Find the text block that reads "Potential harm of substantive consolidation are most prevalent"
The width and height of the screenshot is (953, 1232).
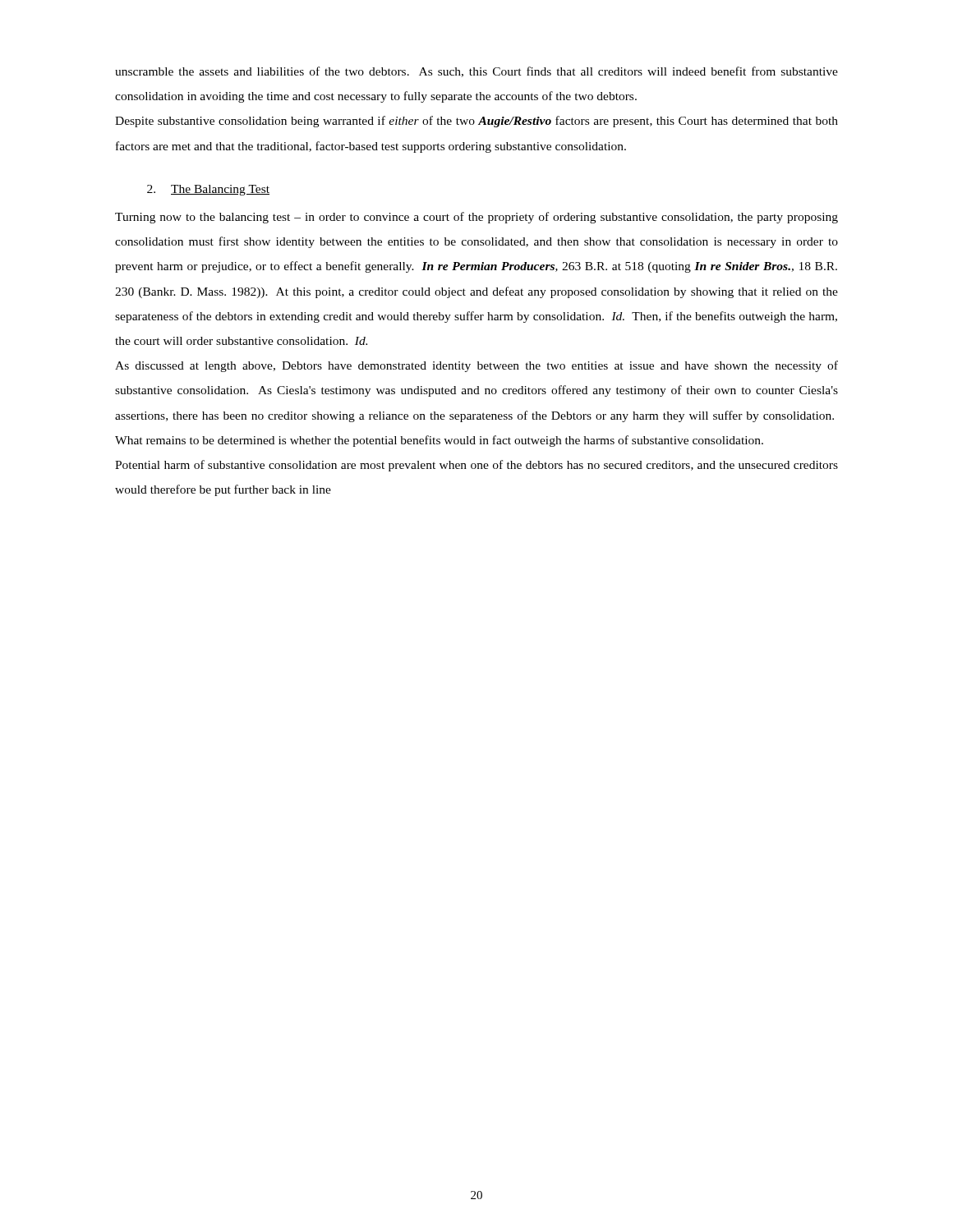click(x=476, y=477)
